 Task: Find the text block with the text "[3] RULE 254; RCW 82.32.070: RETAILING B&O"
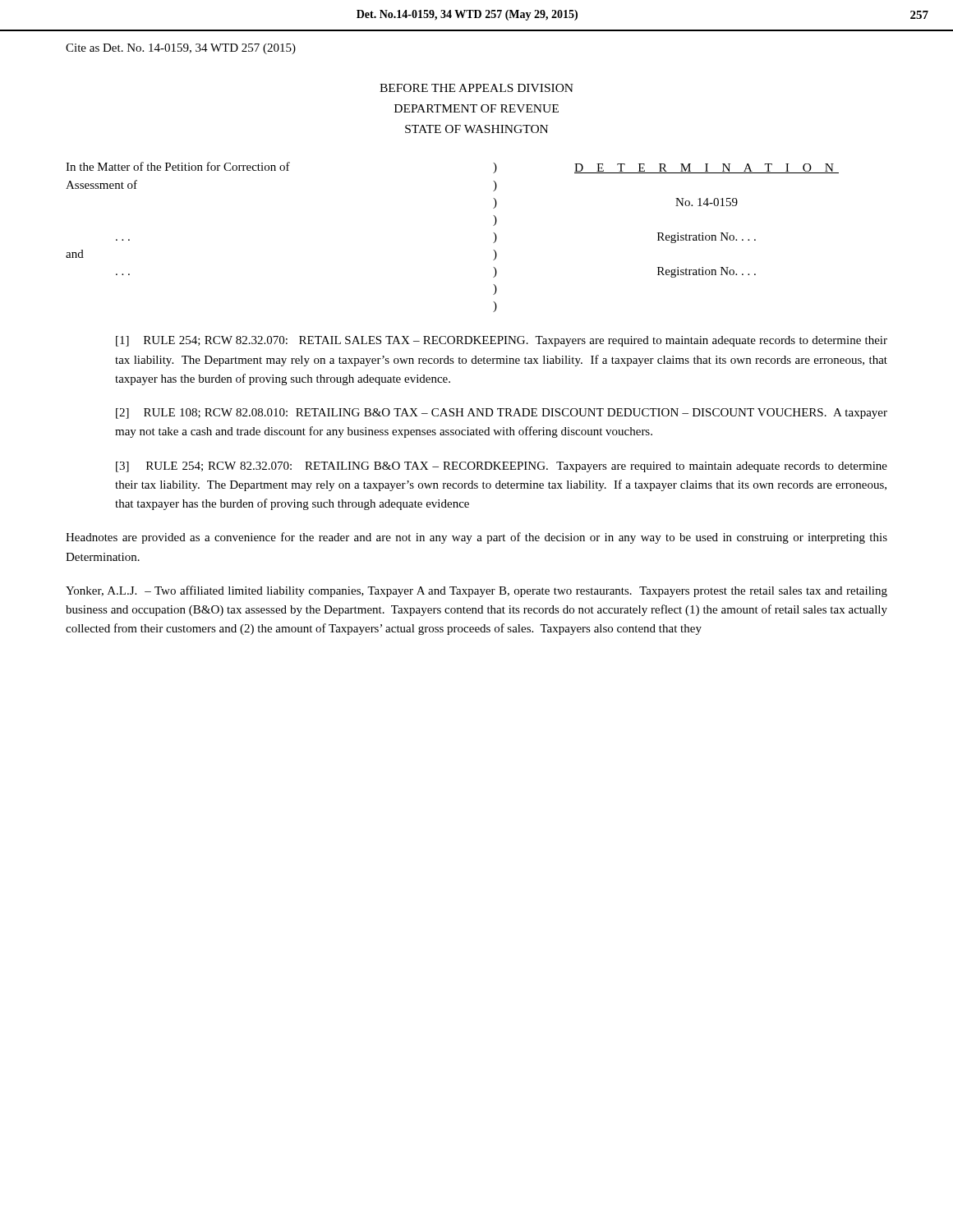point(501,484)
